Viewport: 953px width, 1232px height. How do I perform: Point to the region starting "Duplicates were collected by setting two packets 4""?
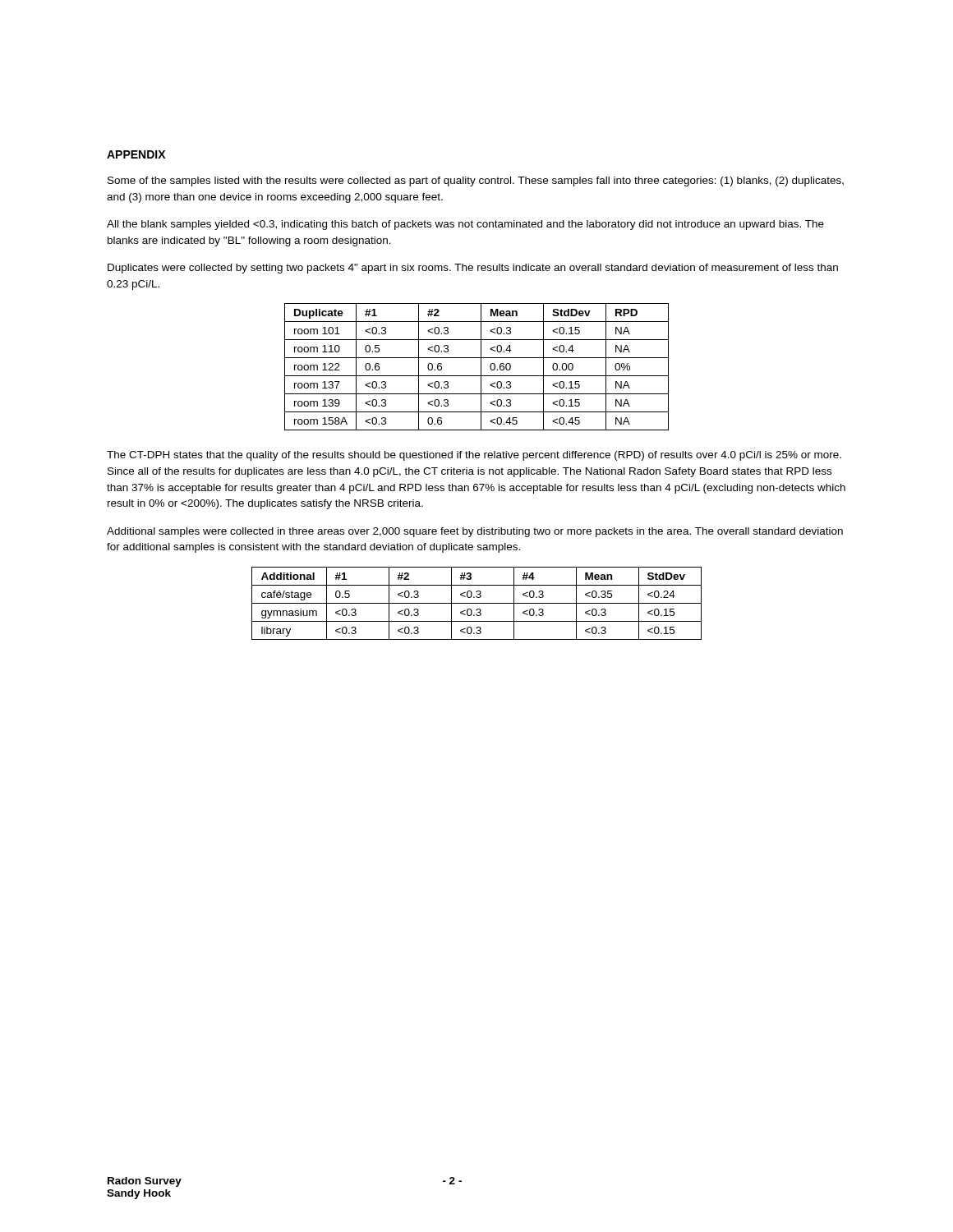[473, 276]
